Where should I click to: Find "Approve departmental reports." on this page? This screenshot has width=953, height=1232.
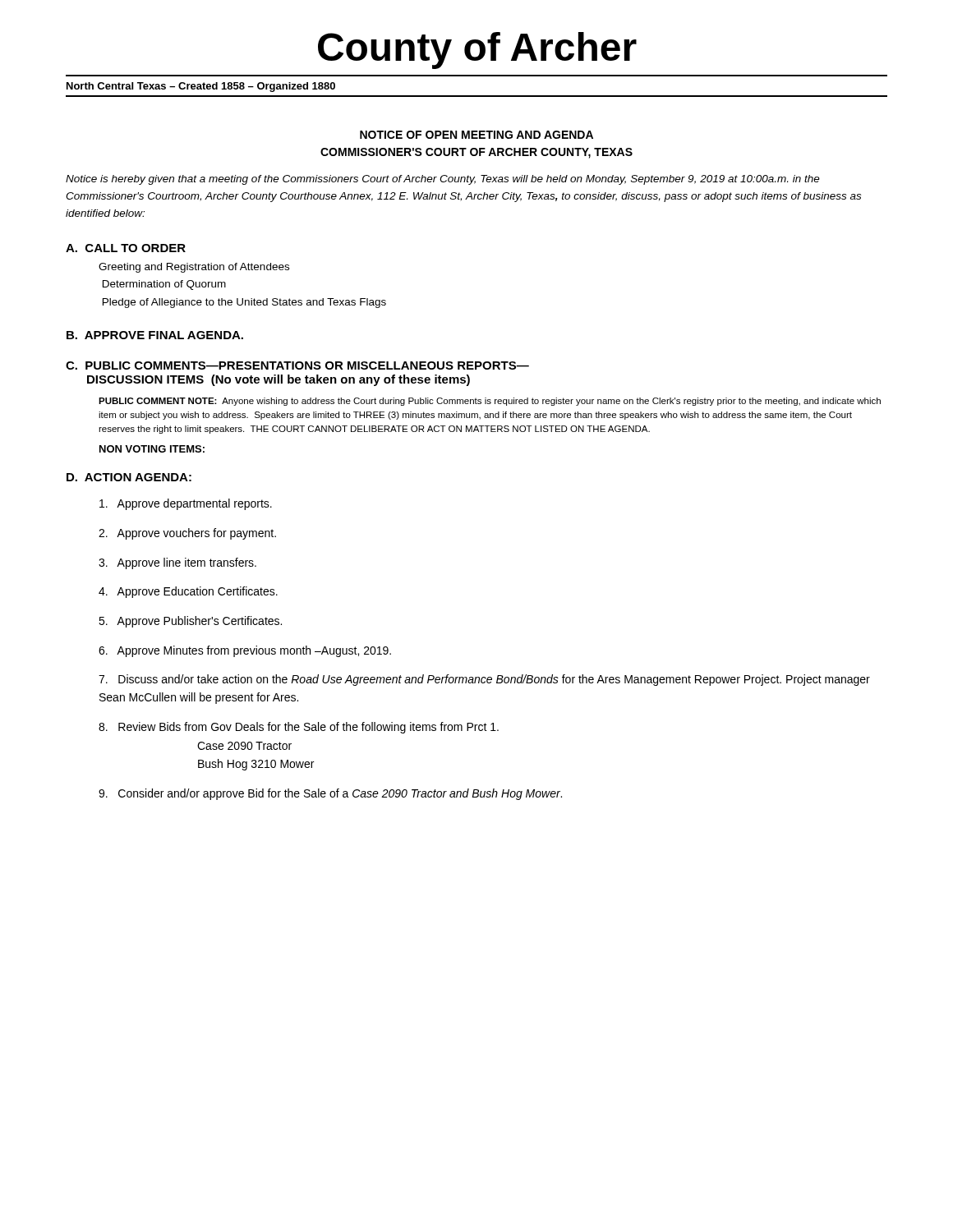[186, 504]
